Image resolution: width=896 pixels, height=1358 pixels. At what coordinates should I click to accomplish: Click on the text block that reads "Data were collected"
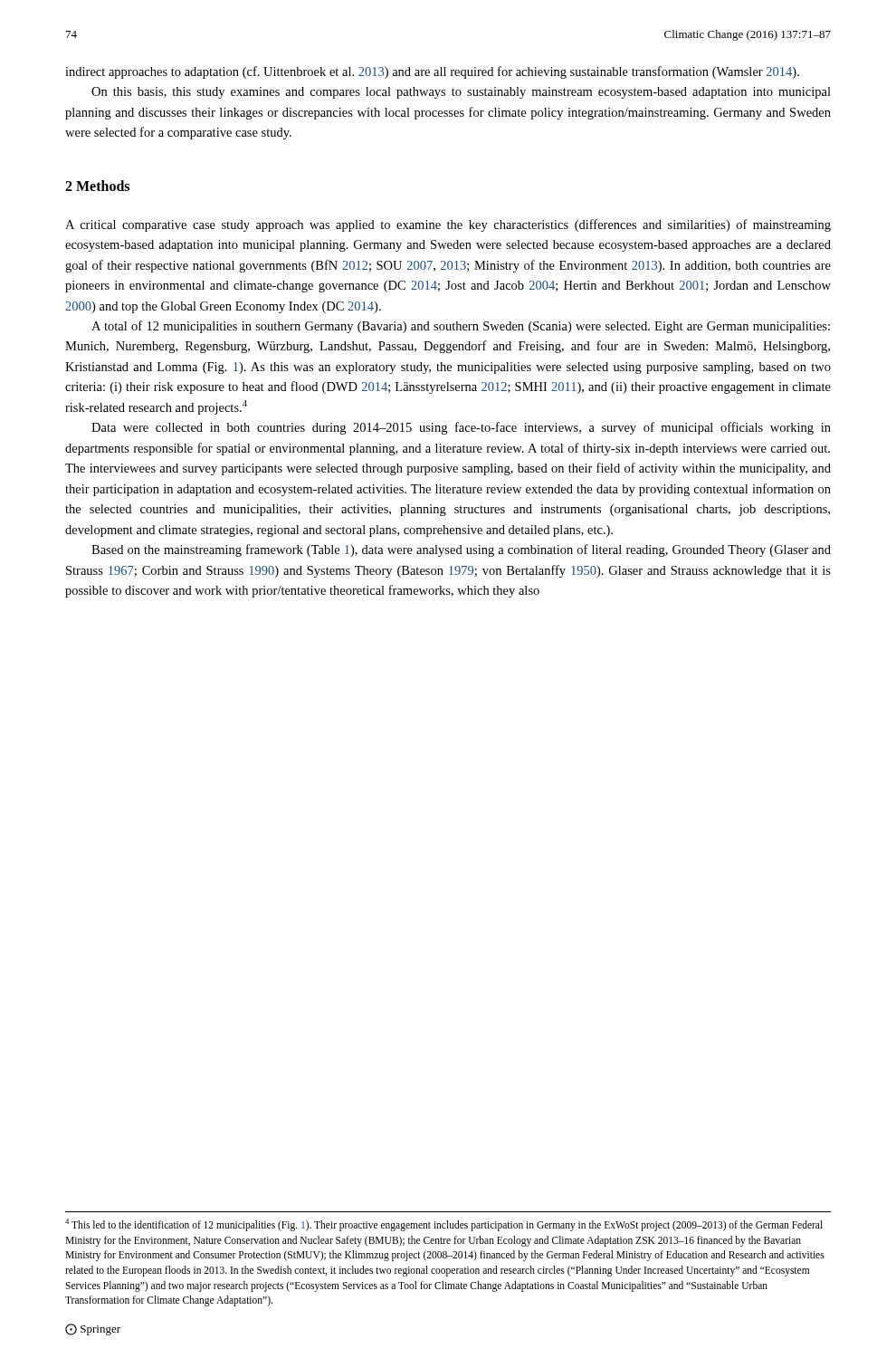click(x=448, y=478)
